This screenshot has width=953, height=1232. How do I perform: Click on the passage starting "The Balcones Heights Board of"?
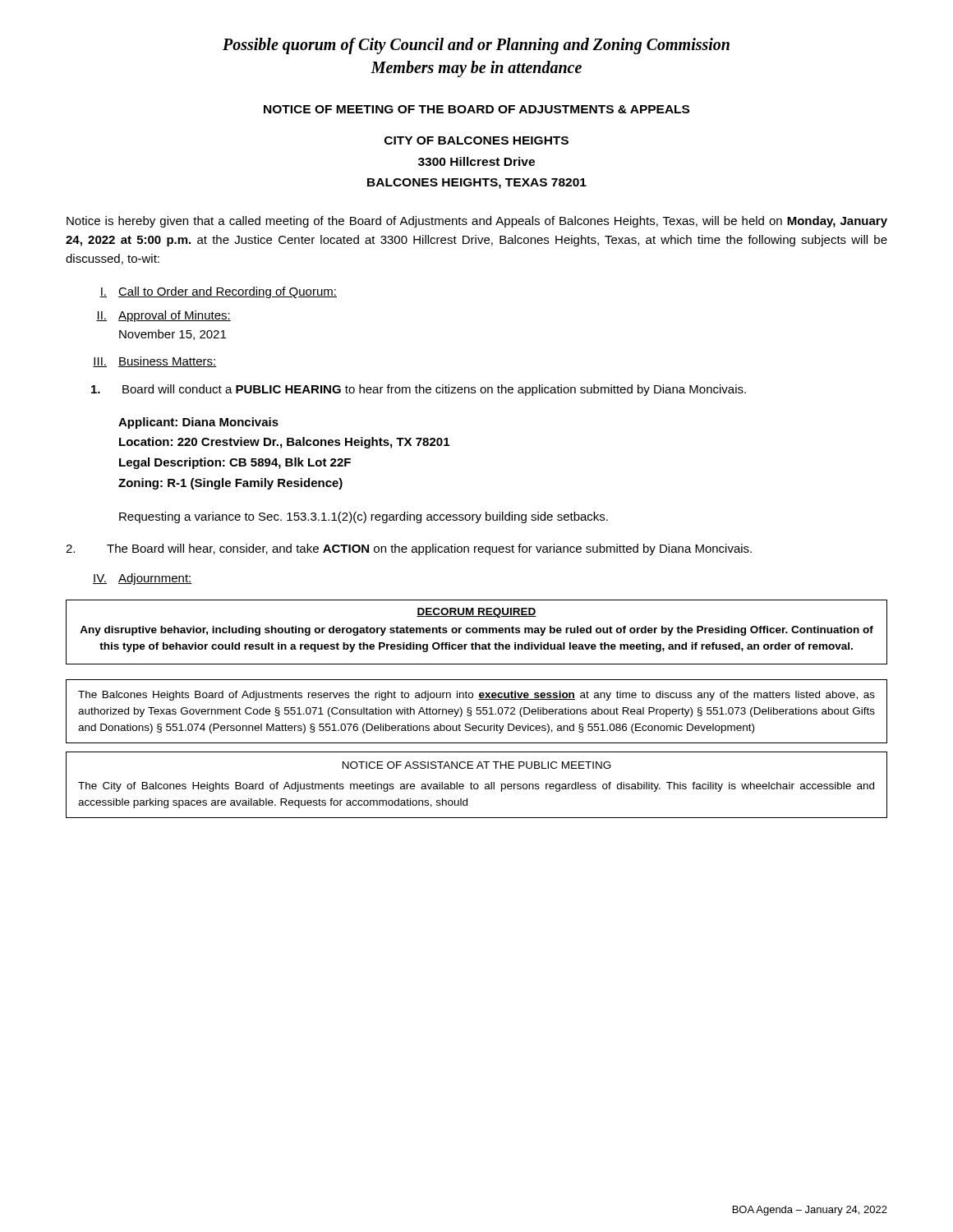(476, 711)
